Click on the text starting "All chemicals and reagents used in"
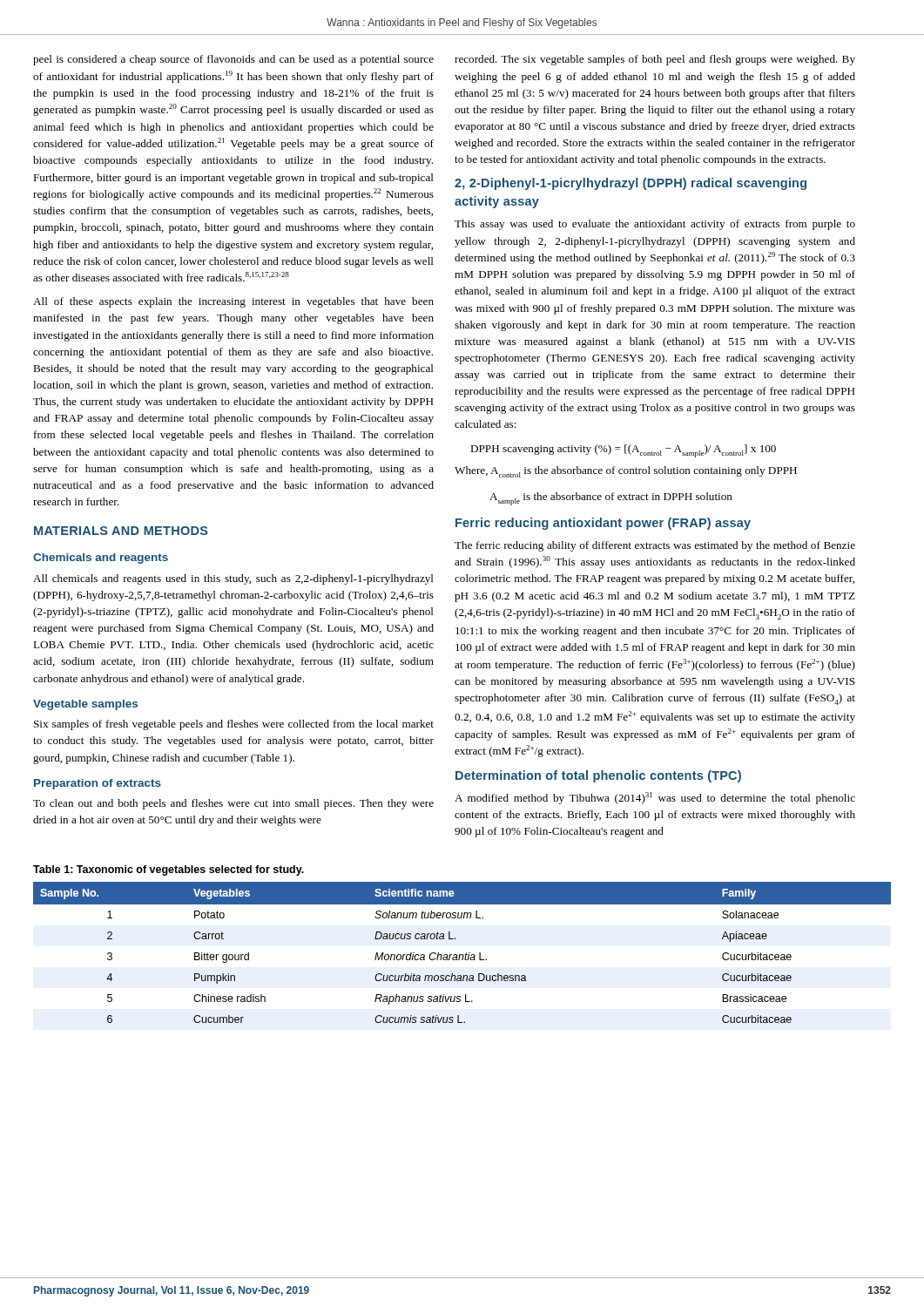 233,628
